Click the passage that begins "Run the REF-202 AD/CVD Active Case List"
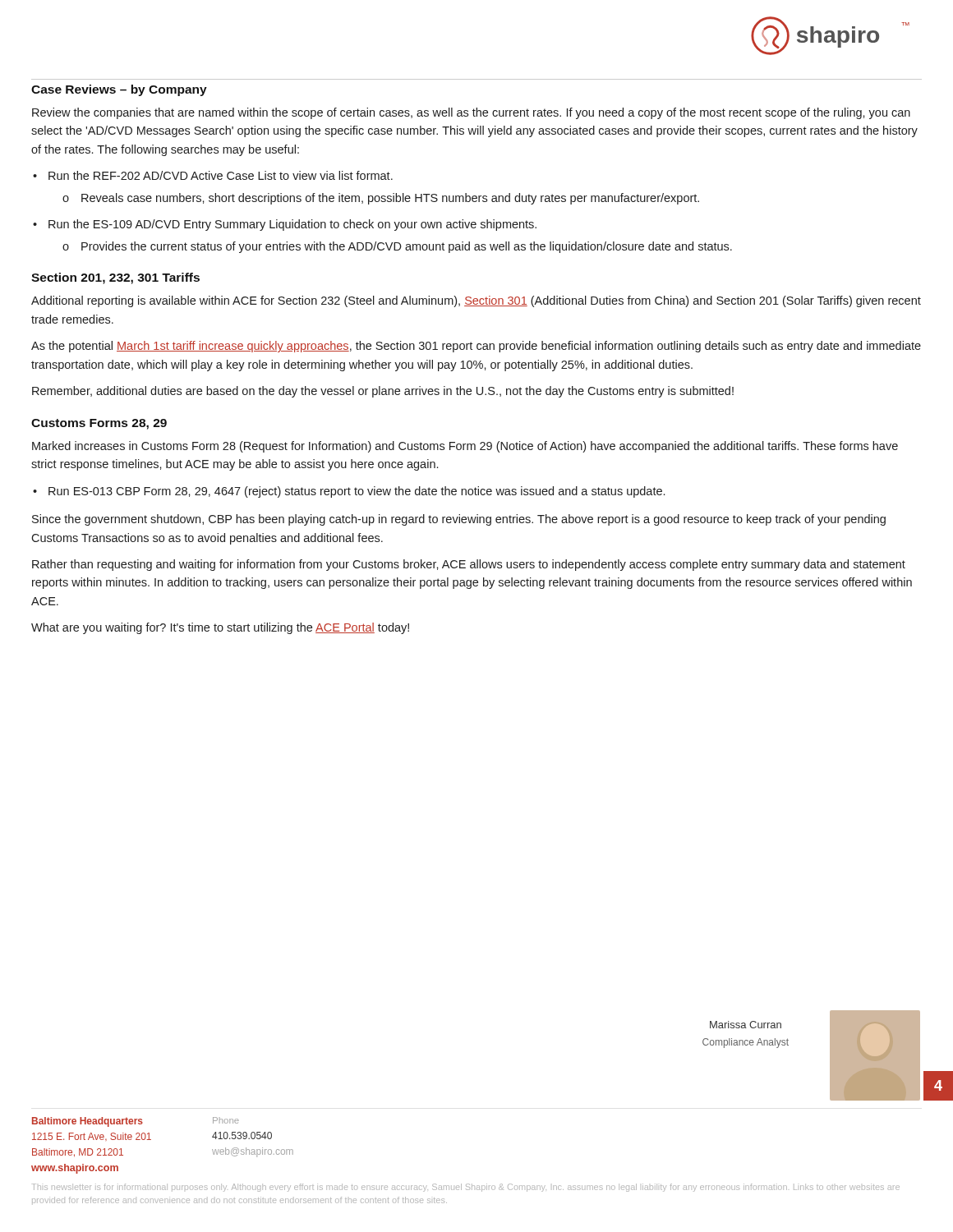Viewport: 953px width, 1232px height. pyautogui.click(x=220, y=176)
